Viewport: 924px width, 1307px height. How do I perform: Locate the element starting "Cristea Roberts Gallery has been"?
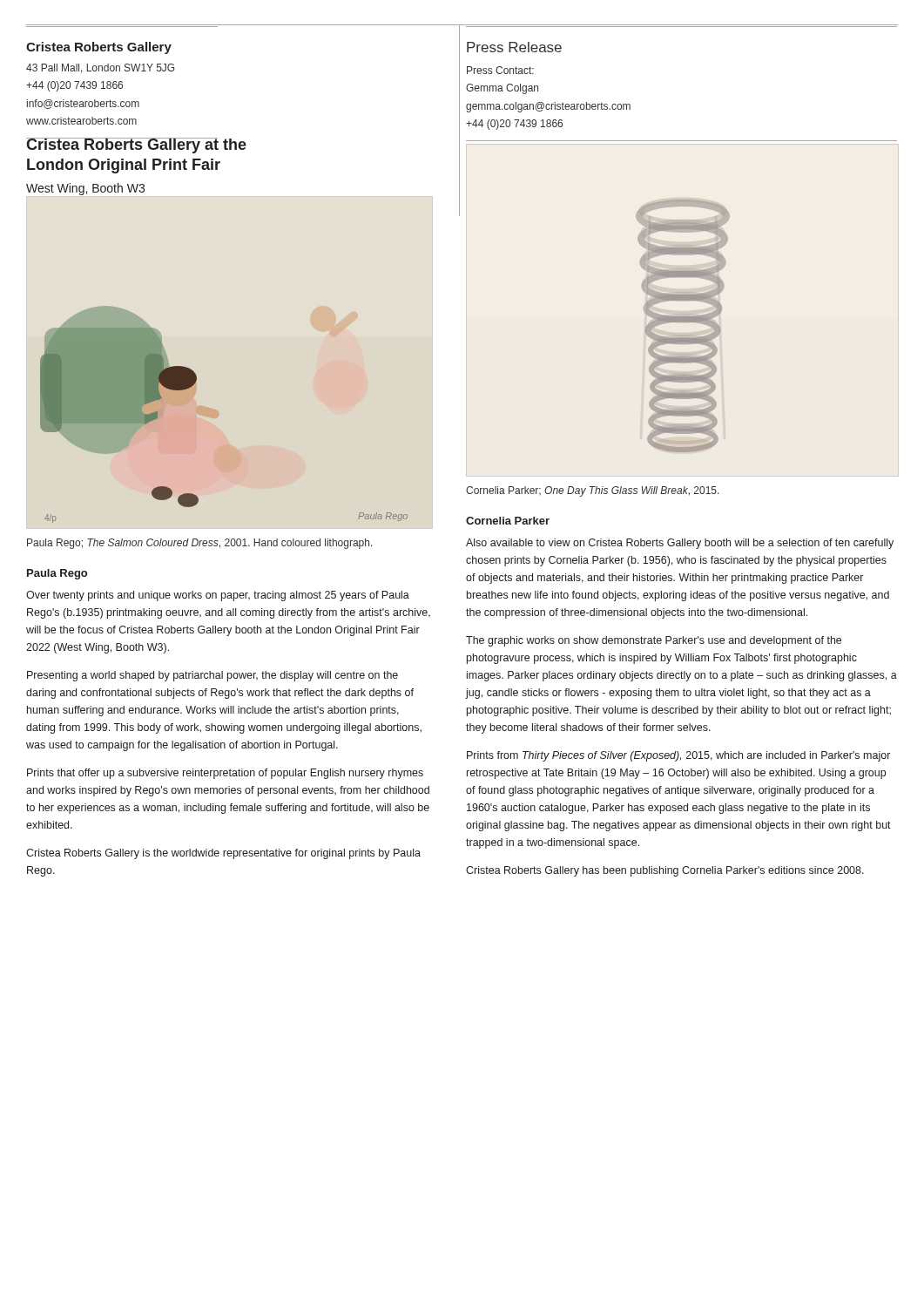coord(665,870)
